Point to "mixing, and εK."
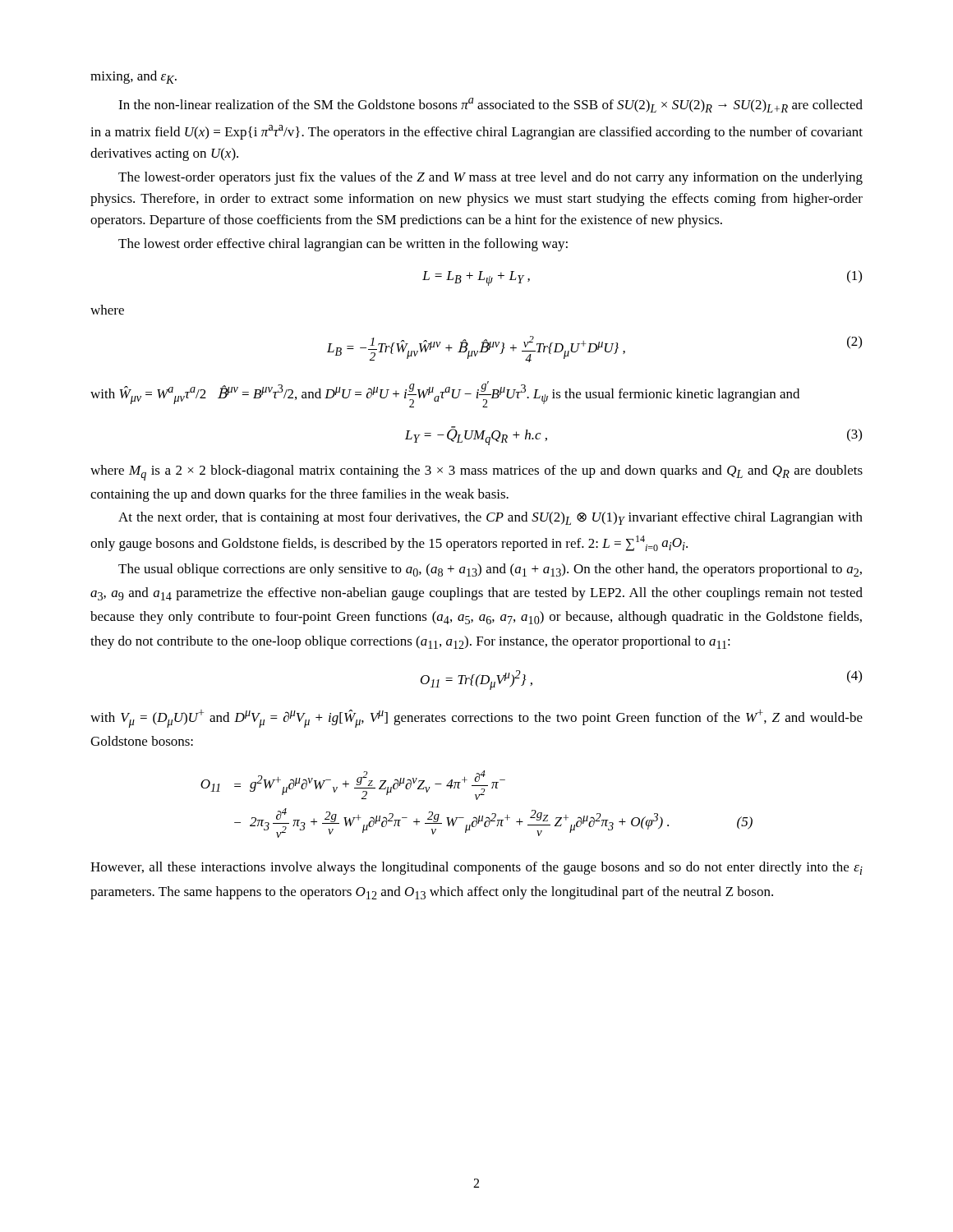This screenshot has width=953, height=1232. click(134, 77)
